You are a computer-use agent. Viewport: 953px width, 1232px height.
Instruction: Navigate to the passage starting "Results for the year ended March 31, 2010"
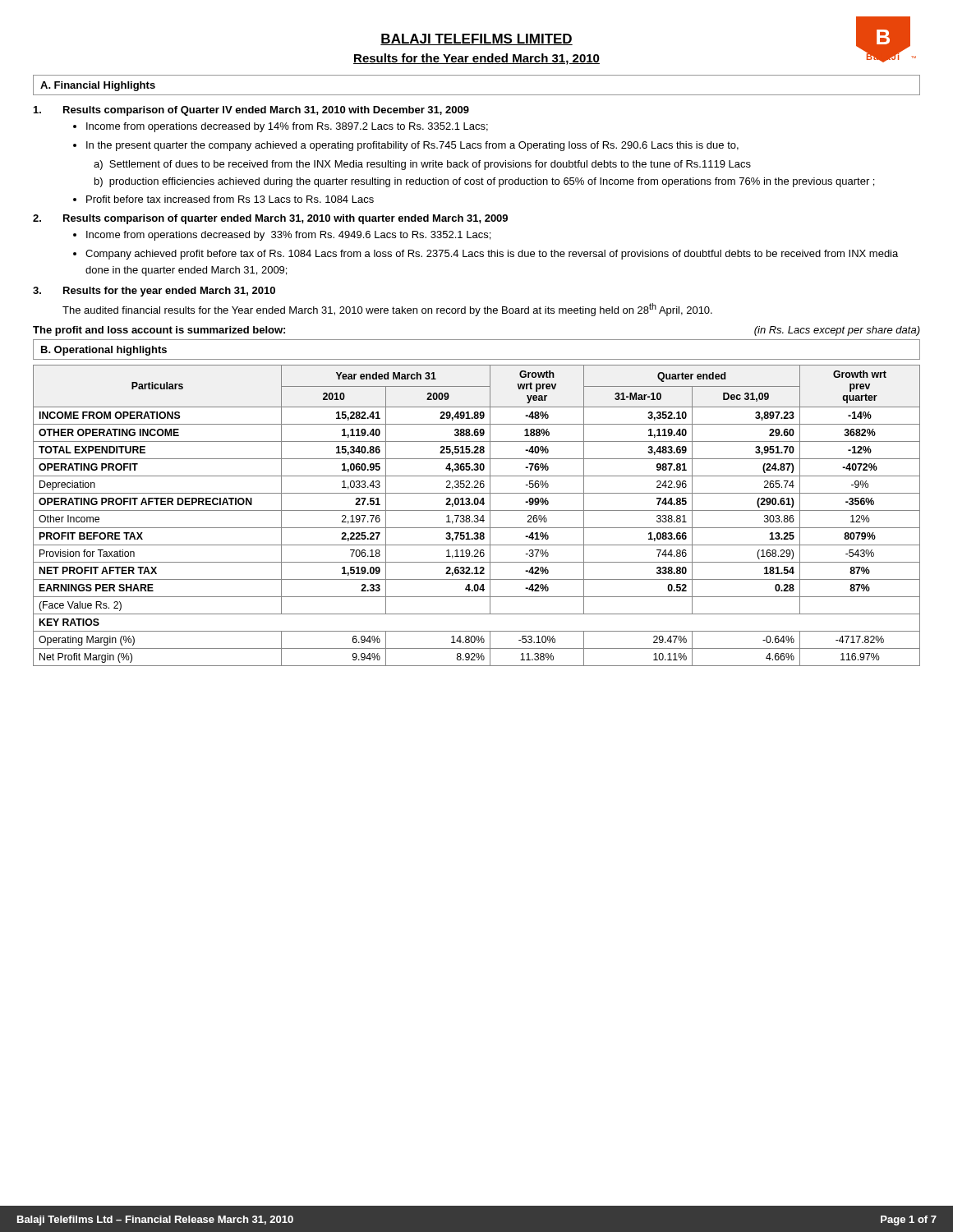coord(169,291)
